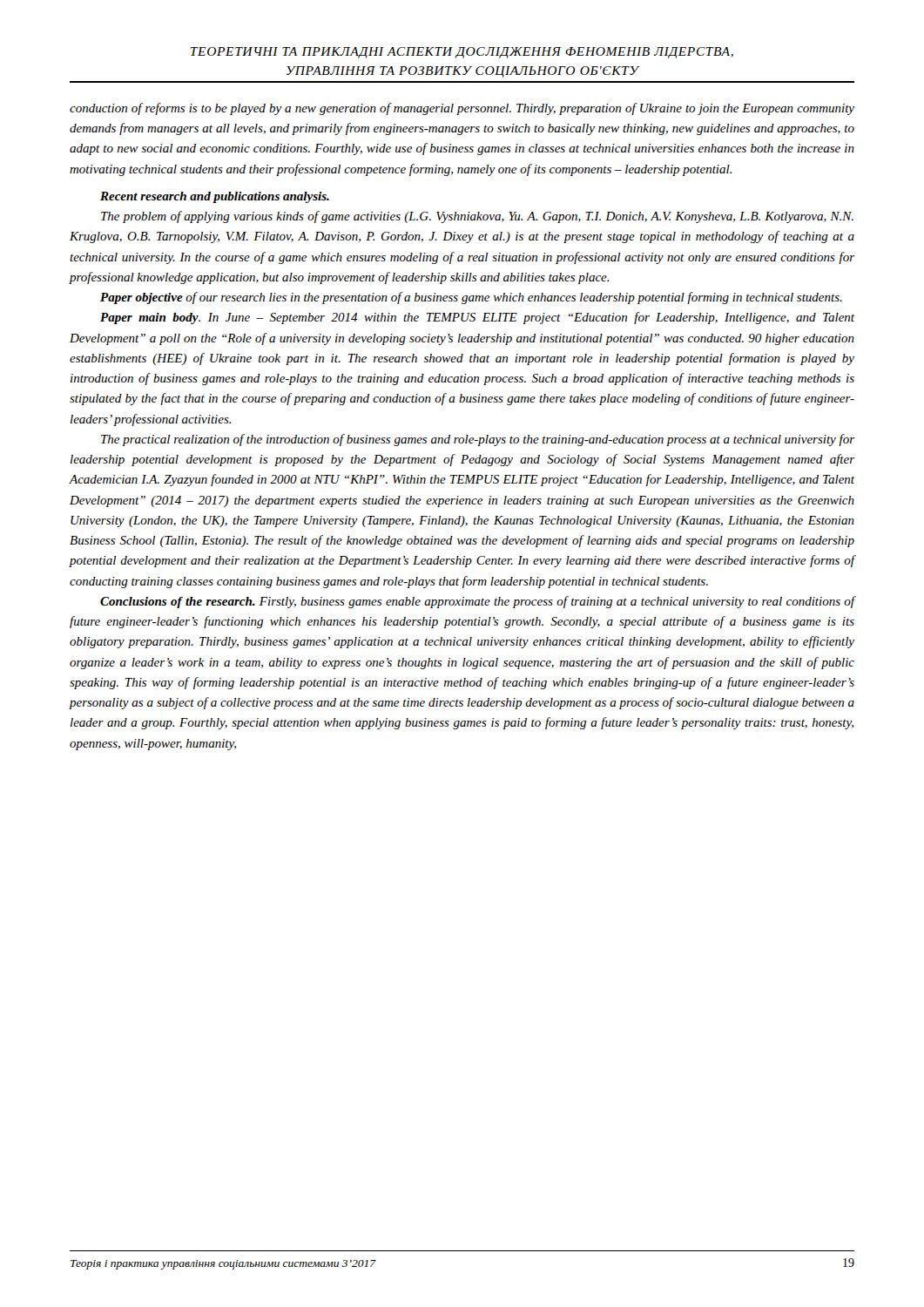Select the text block starting "The practical realization of the introduction"
Image resolution: width=924 pixels, height=1307 pixels.
(x=462, y=510)
